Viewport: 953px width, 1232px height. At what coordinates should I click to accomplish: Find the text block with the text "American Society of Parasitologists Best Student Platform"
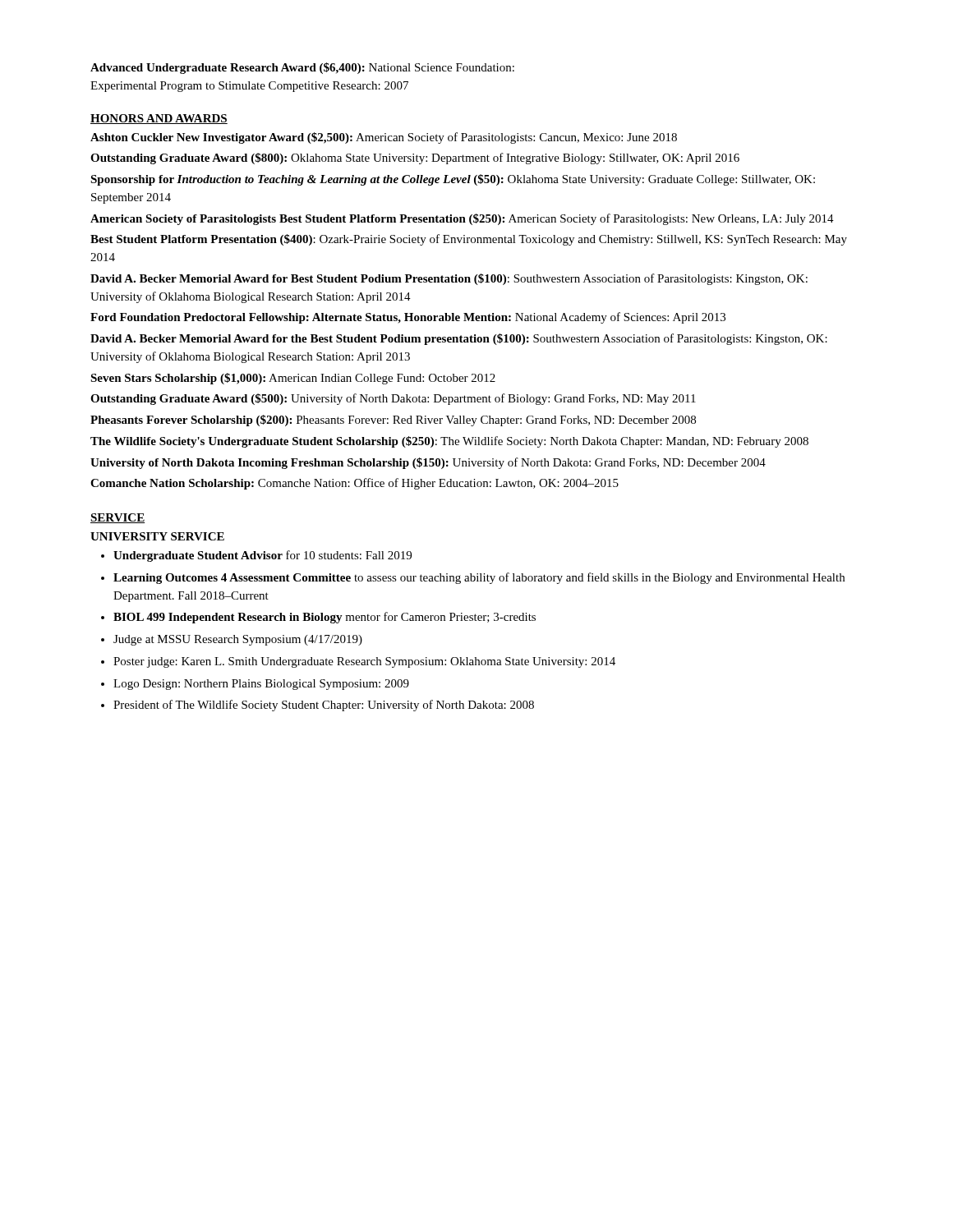[462, 218]
